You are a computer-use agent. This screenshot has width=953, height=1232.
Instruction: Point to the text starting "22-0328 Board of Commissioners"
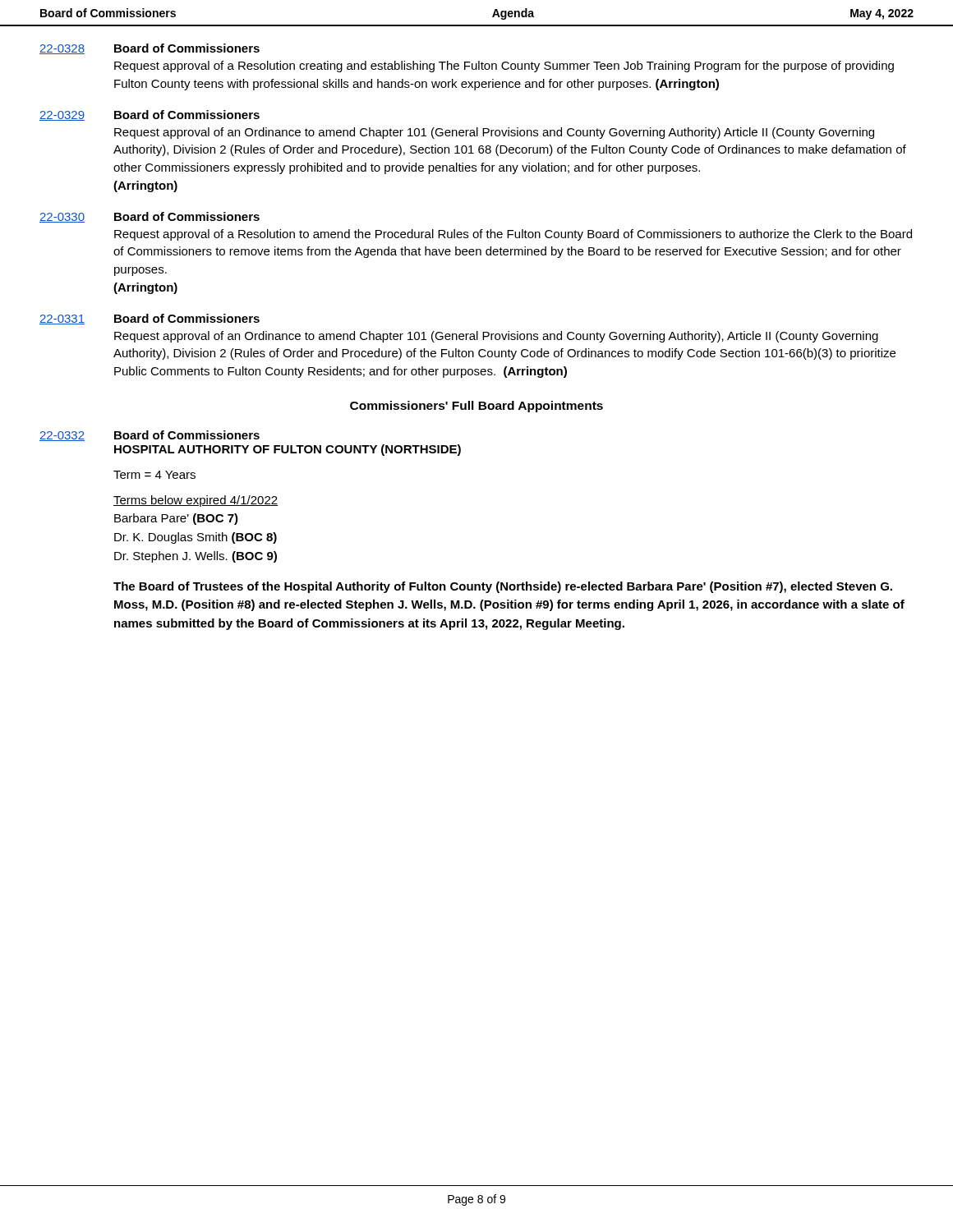[x=476, y=67]
